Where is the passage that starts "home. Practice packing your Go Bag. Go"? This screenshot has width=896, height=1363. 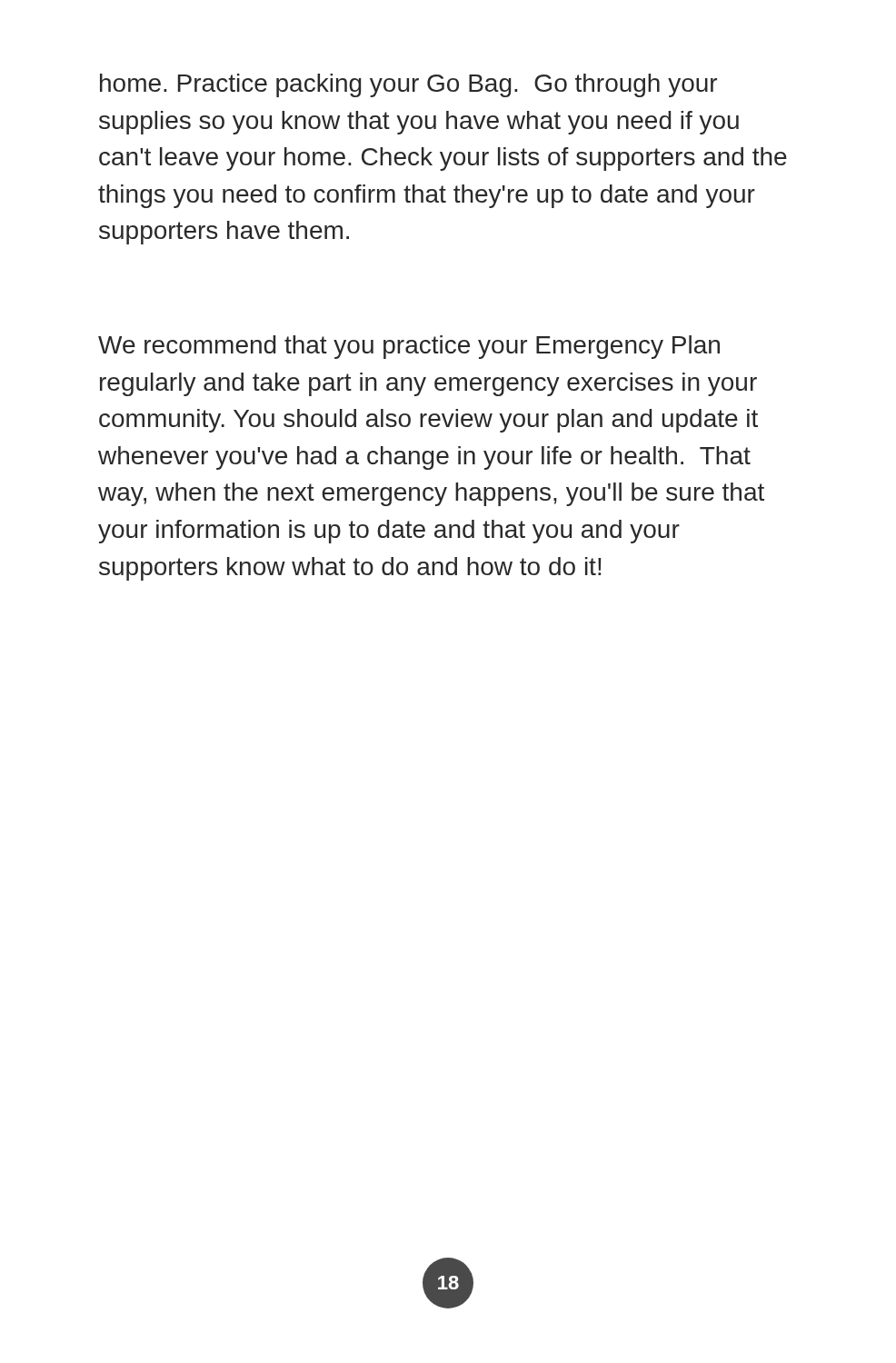(x=443, y=157)
